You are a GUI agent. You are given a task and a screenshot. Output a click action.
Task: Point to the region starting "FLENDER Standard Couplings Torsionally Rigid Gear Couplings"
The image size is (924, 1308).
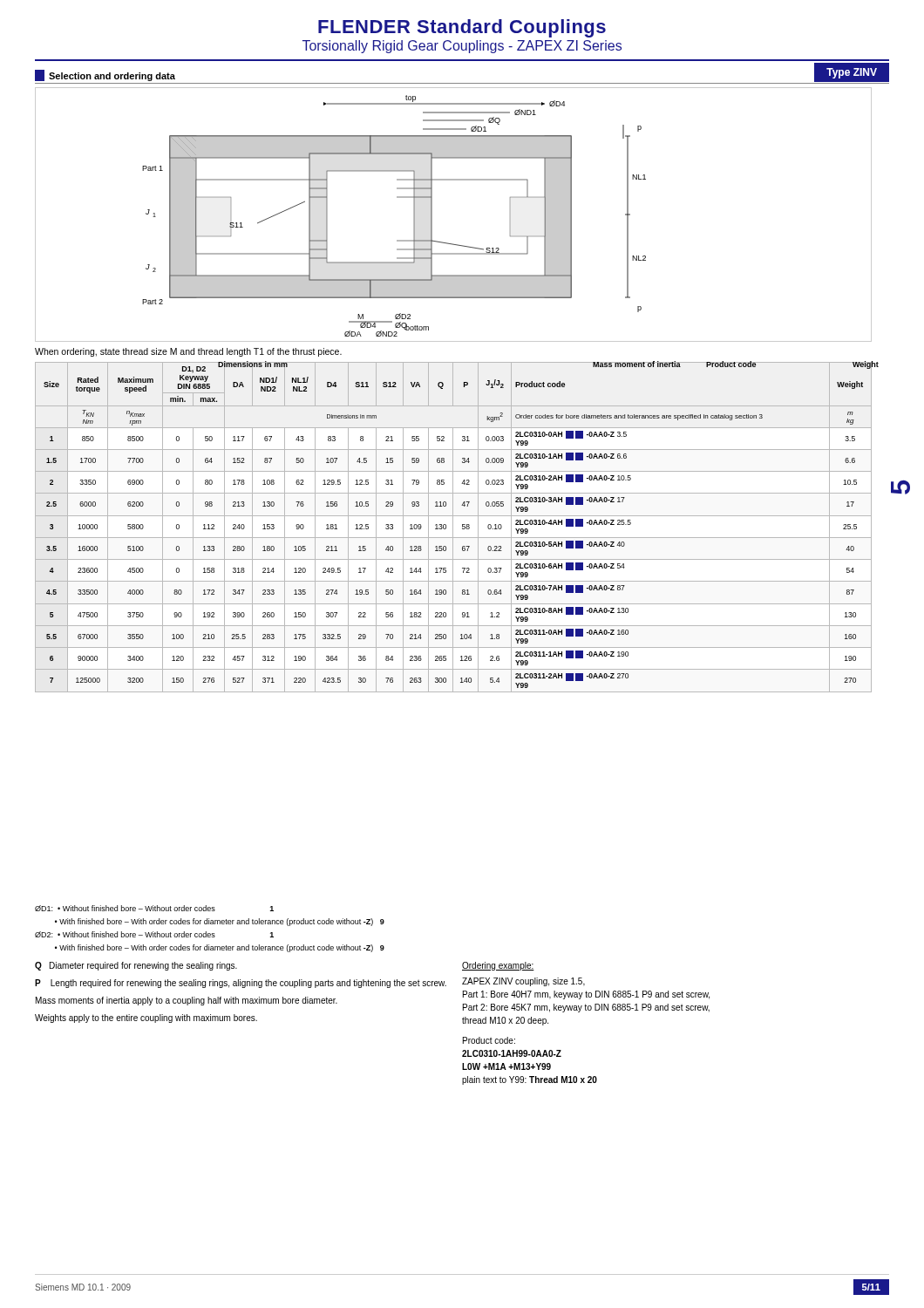point(462,35)
